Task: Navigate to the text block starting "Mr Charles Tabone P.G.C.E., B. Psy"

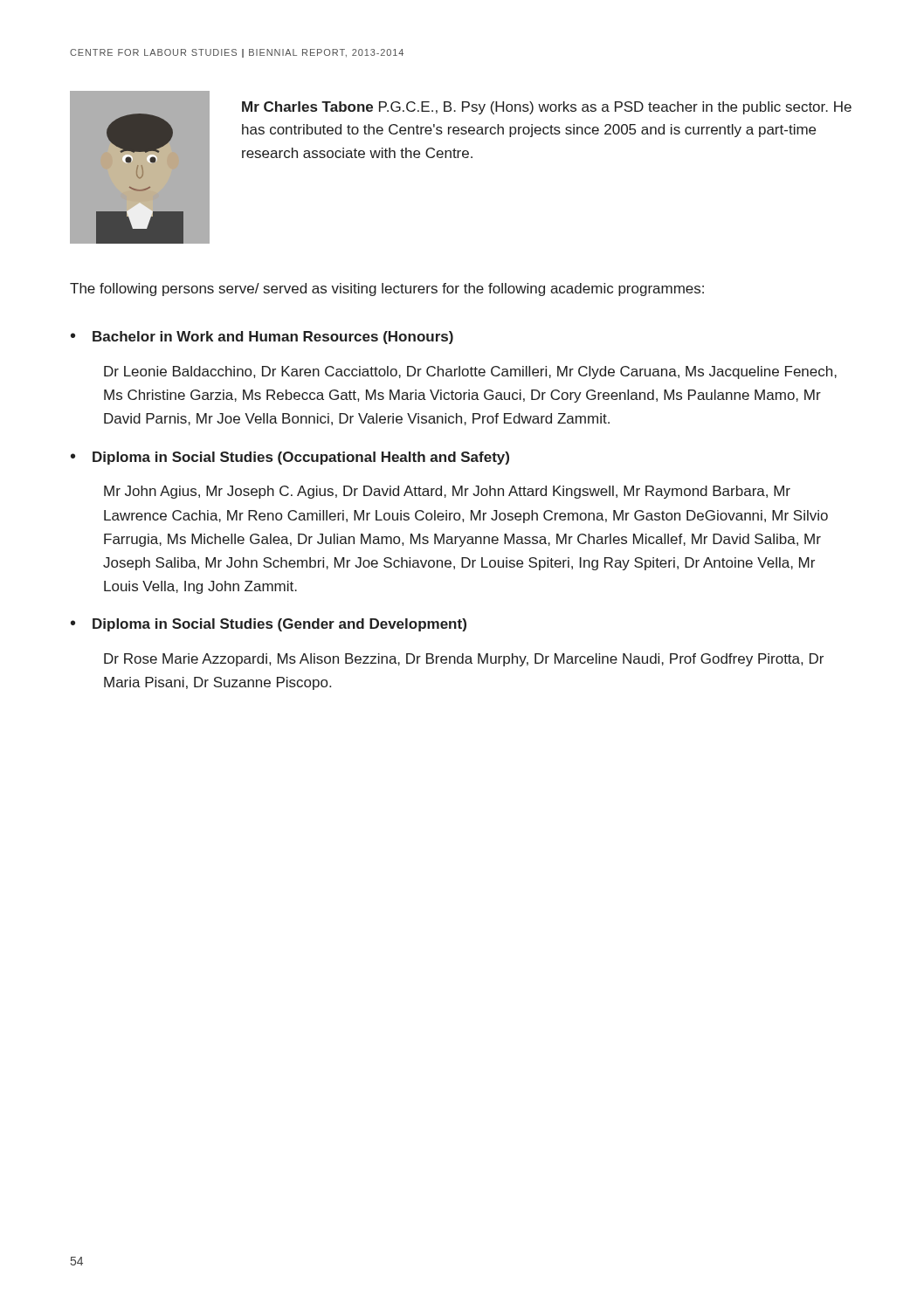Action: pos(546,130)
